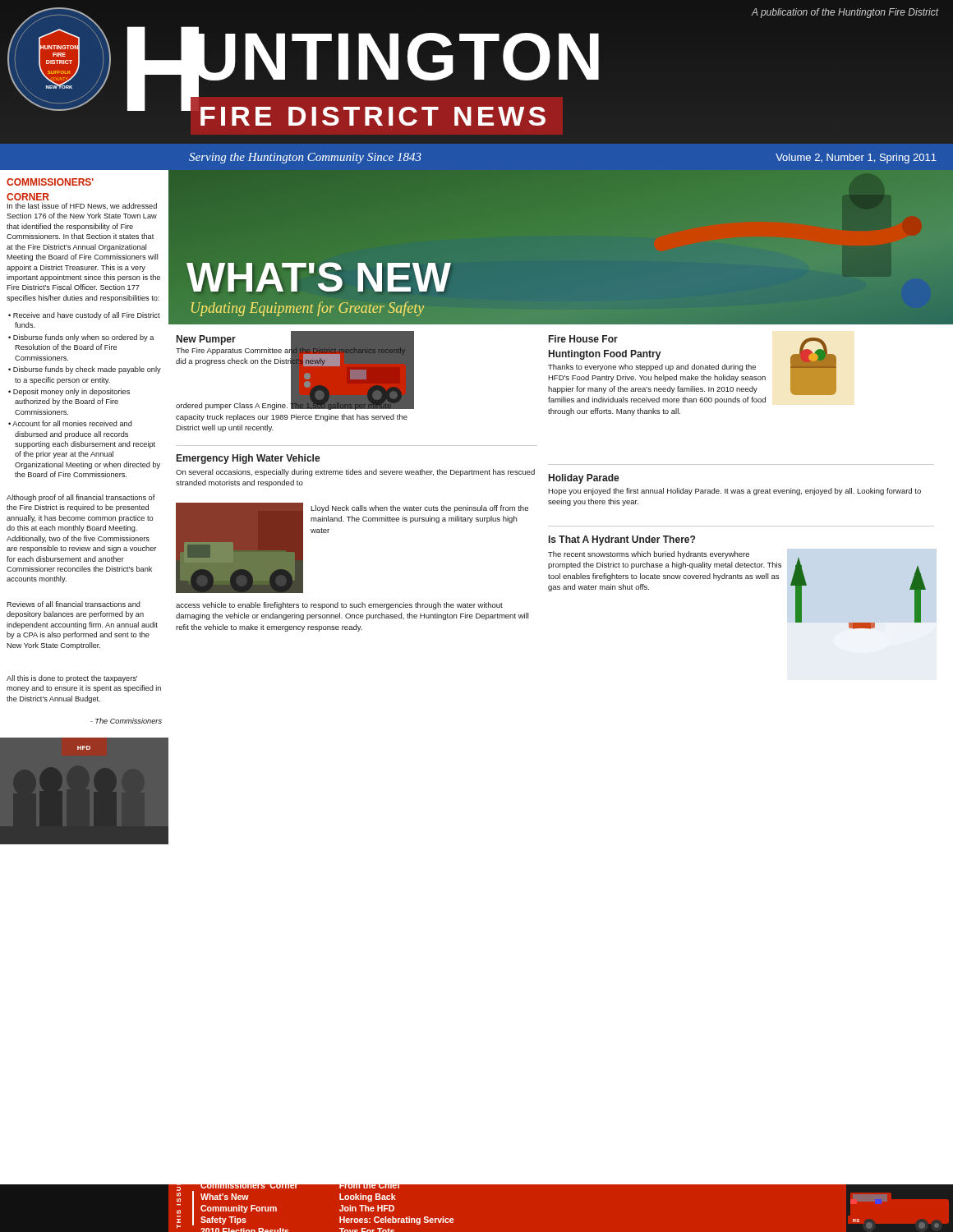Click the passage that begins "Commissioners' Corner What's New Community Forum Safety Tips"

[327, 1184]
